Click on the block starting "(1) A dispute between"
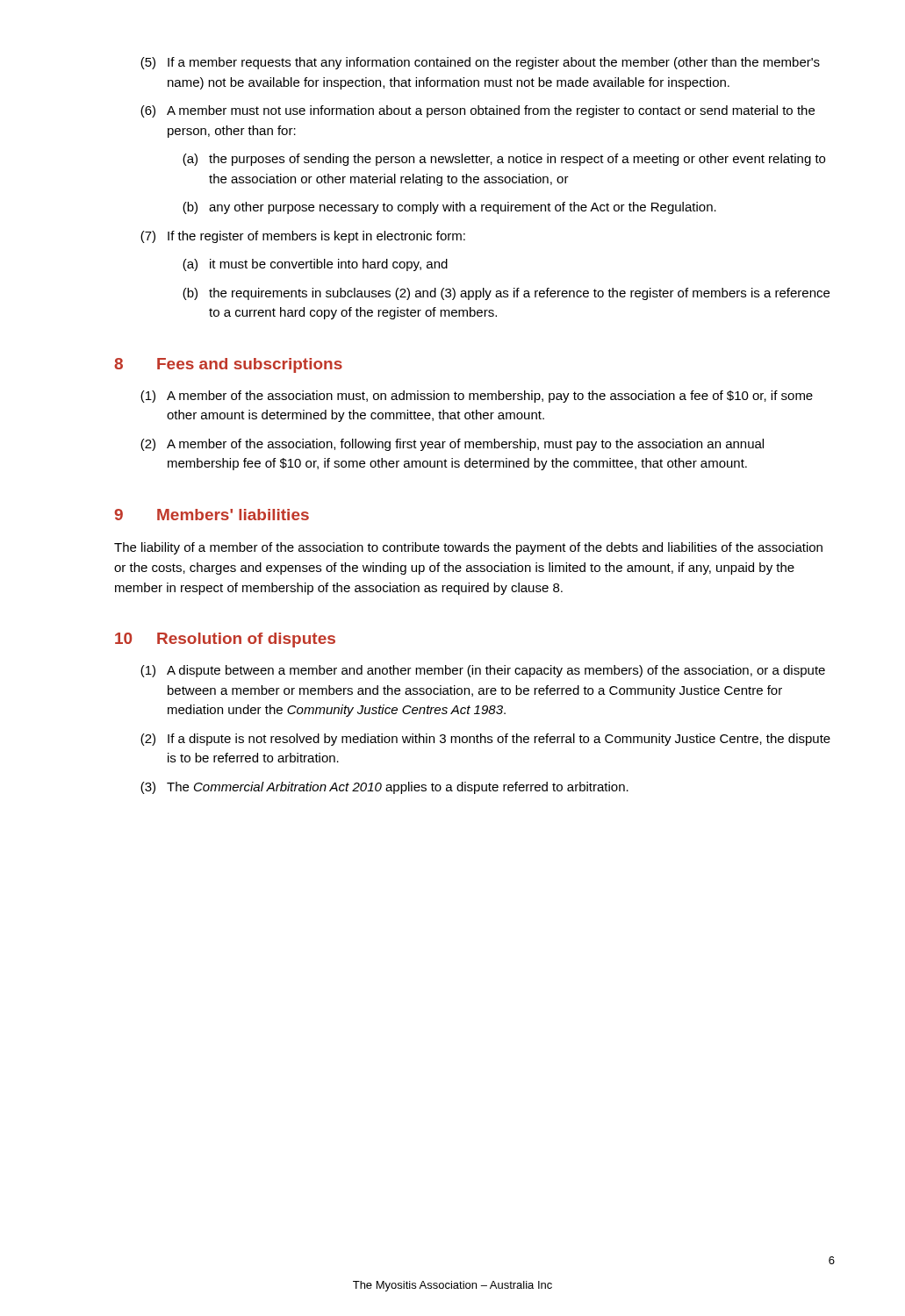905x1316 pixels. [474, 691]
